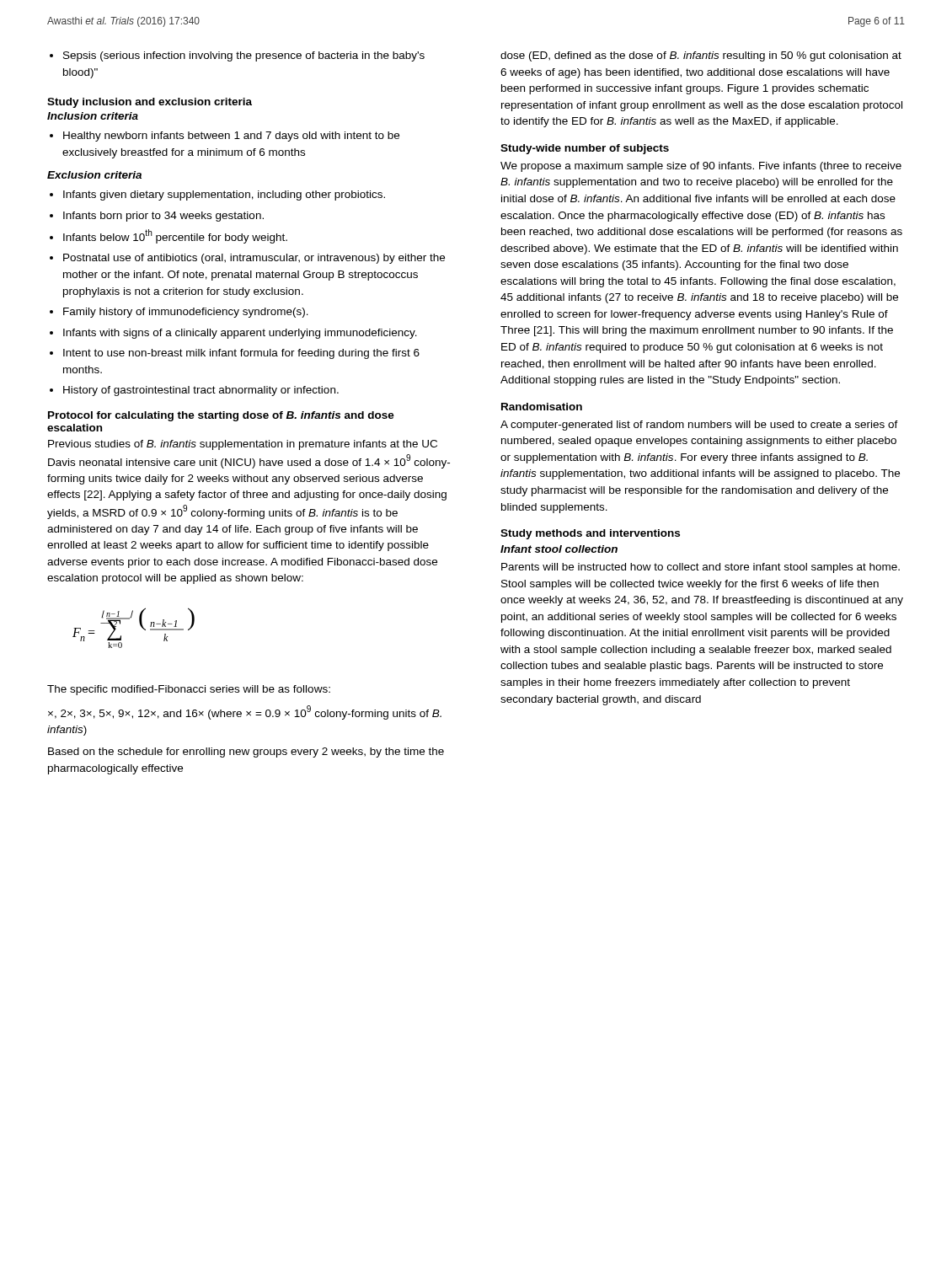952x1264 pixels.
Task: Navigate to the region starting "The specific modified-Fibonacci"
Action: (x=189, y=690)
